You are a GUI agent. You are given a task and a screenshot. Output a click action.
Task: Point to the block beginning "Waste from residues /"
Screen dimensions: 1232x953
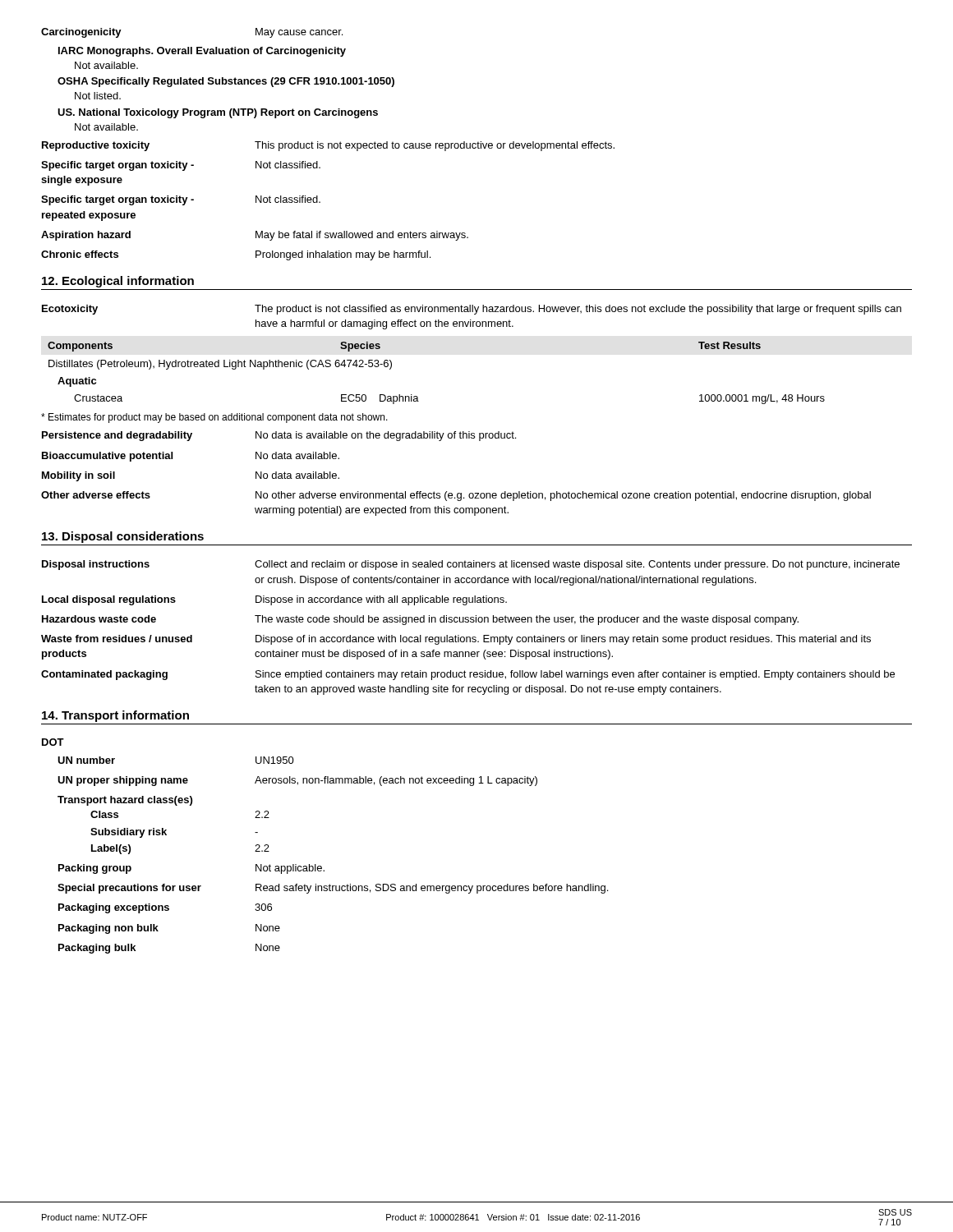(476, 647)
